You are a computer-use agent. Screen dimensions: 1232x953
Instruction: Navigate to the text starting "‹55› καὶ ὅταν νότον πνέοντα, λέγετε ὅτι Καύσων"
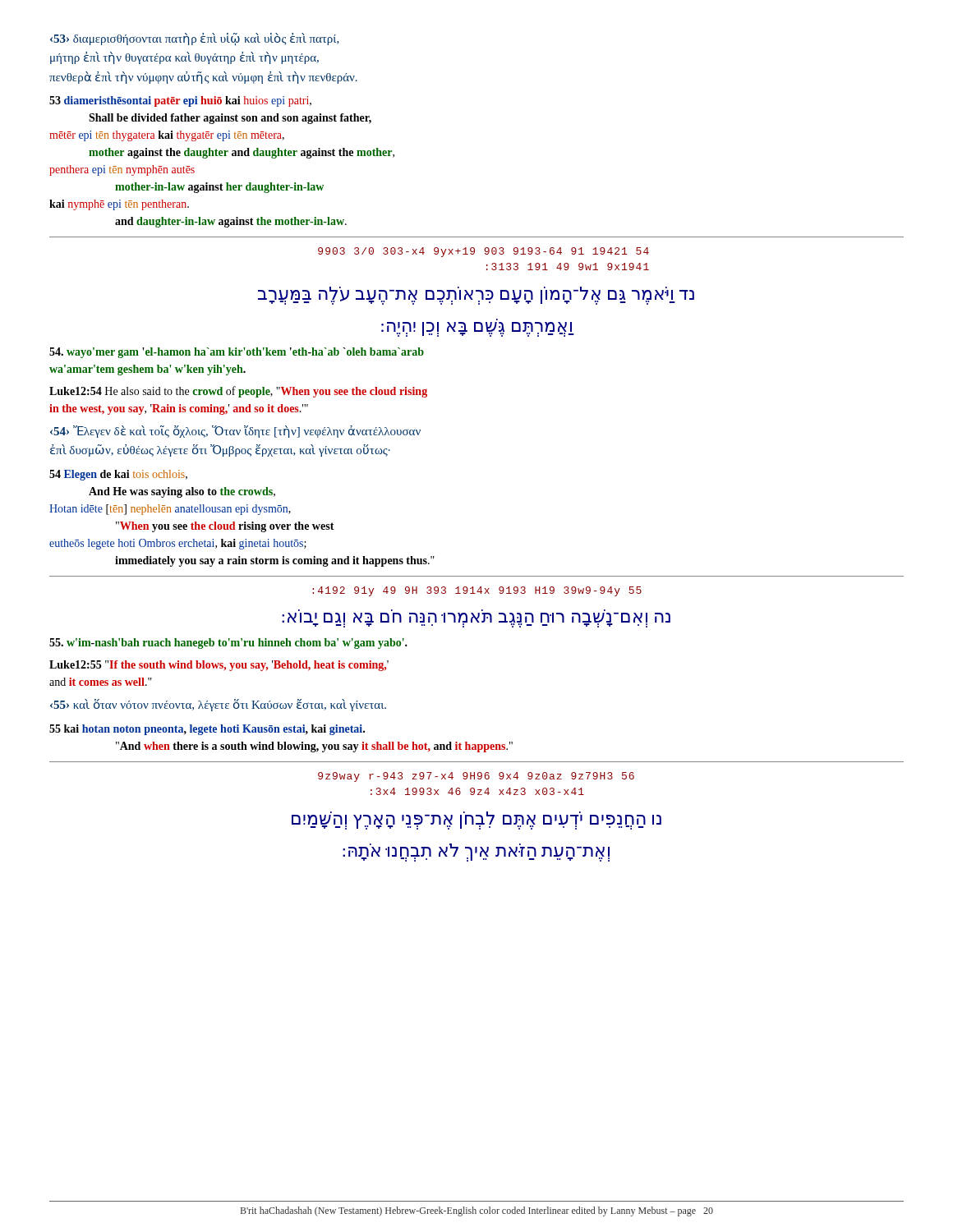218,705
